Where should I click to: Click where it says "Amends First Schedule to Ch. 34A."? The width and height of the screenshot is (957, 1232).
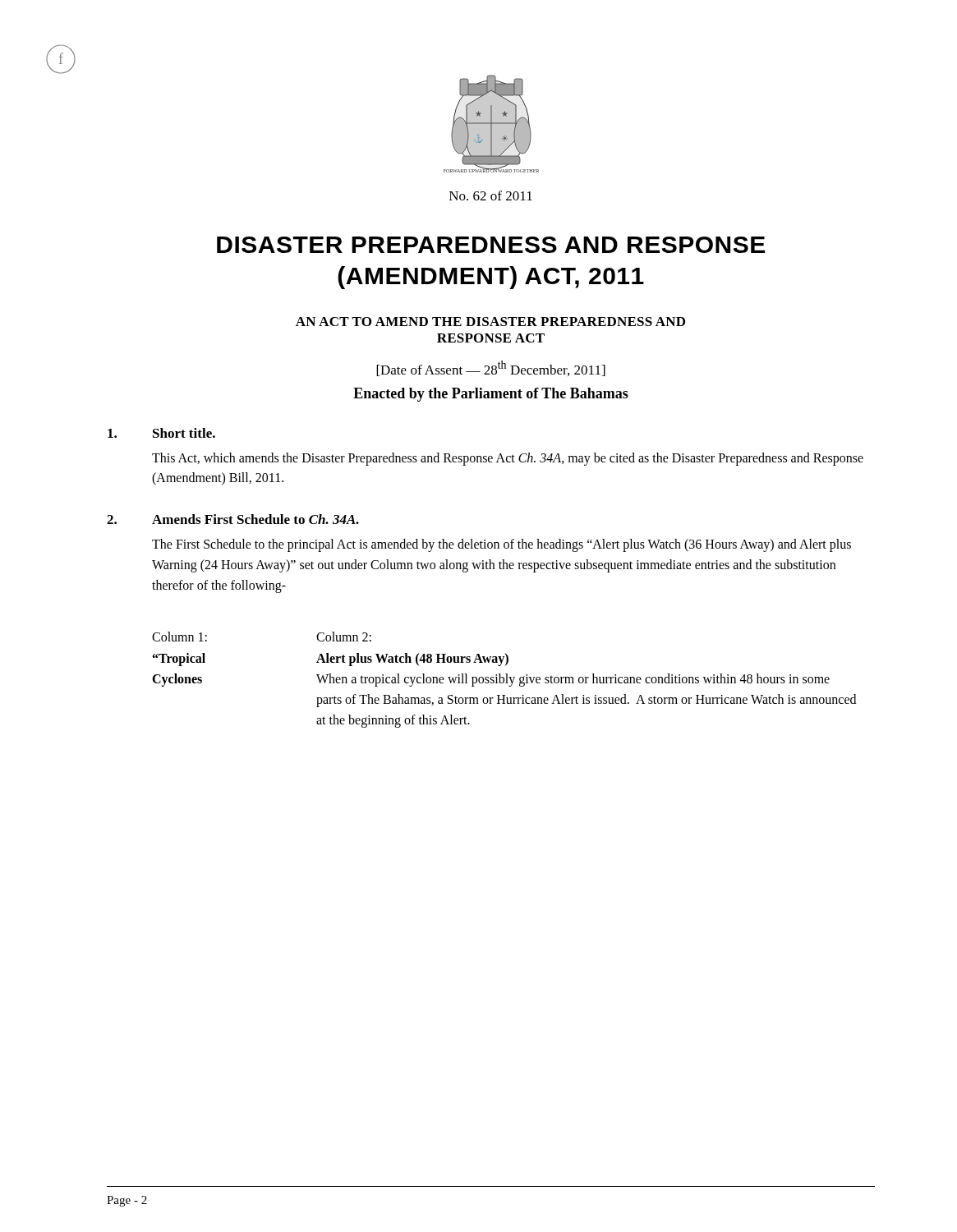point(256,520)
